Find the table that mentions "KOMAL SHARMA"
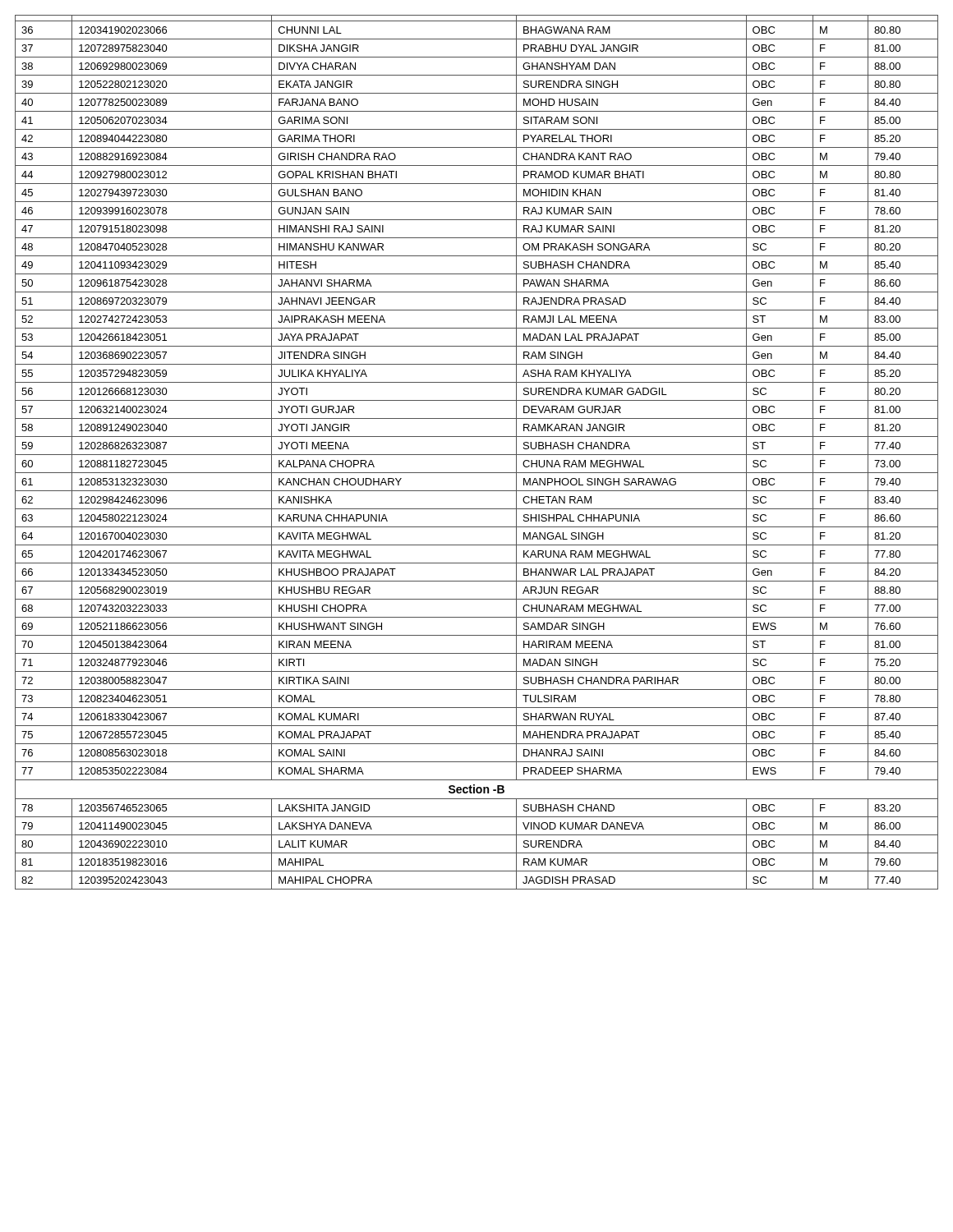The height and width of the screenshot is (1232, 953). [x=476, y=452]
